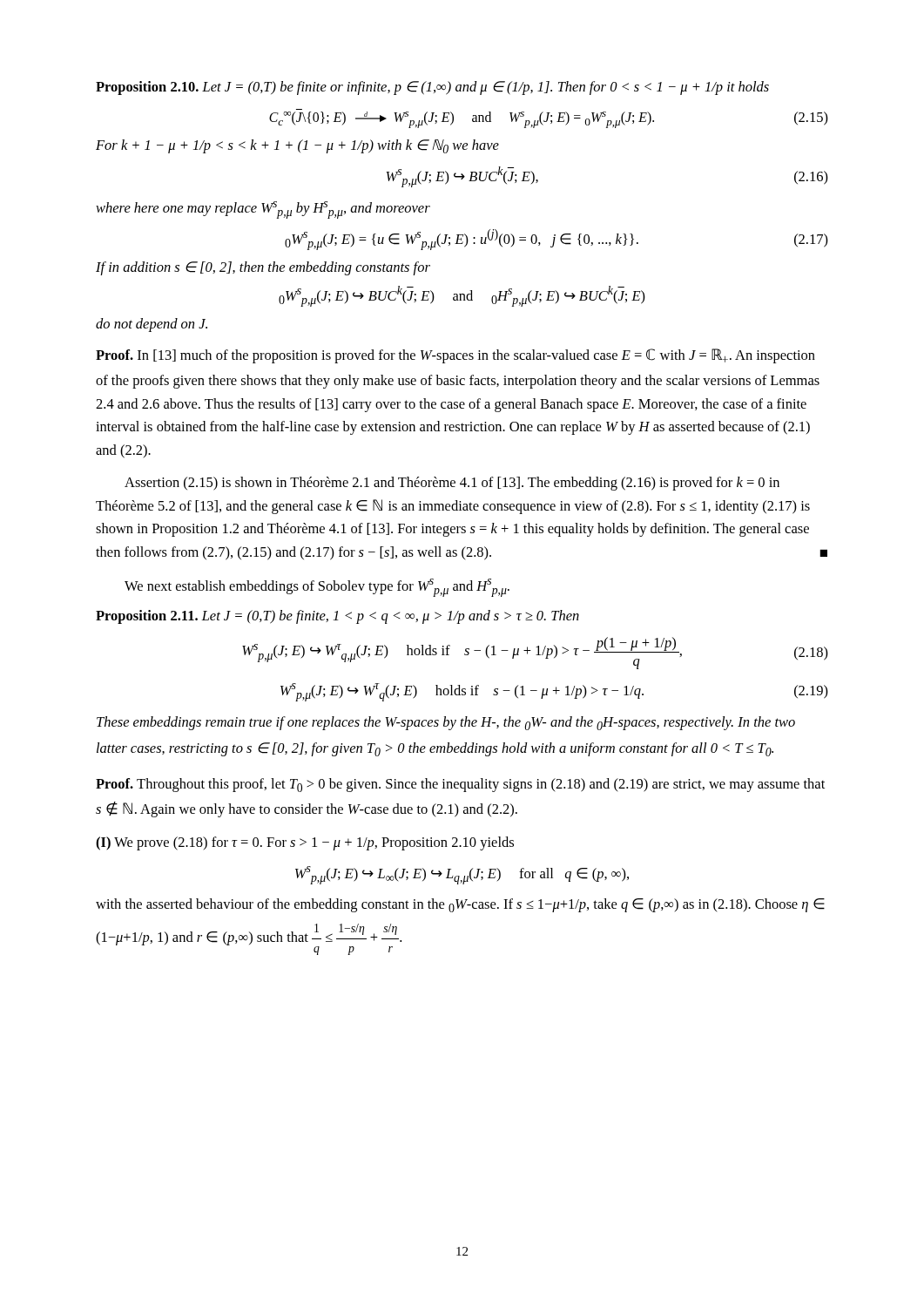Find the text block starting "(I) We prove (2.18) for τ ="
This screenshot has width=924, height=1307.
(x=305, y=842)
